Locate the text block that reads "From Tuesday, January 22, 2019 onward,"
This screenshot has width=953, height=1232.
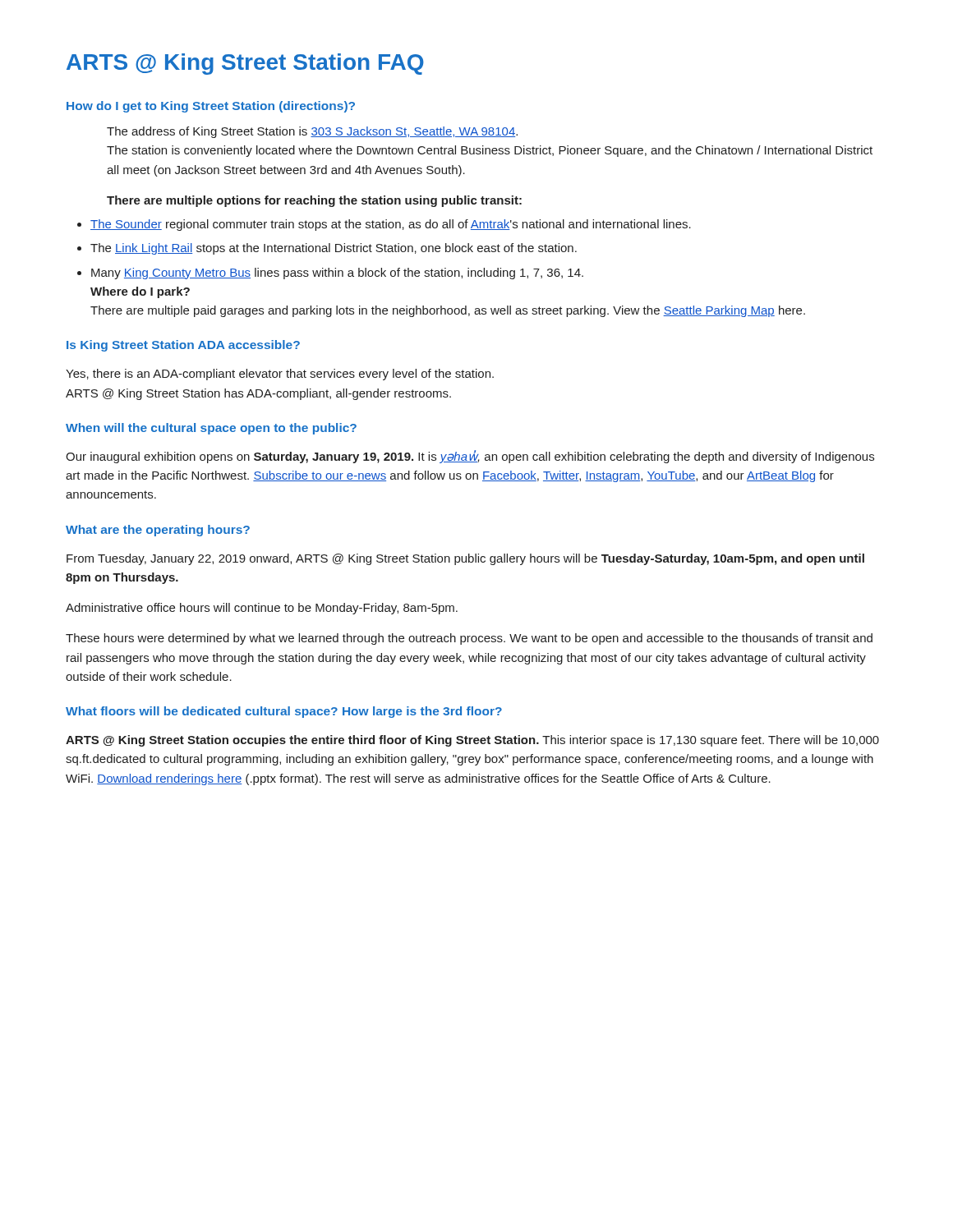[465, 567]
